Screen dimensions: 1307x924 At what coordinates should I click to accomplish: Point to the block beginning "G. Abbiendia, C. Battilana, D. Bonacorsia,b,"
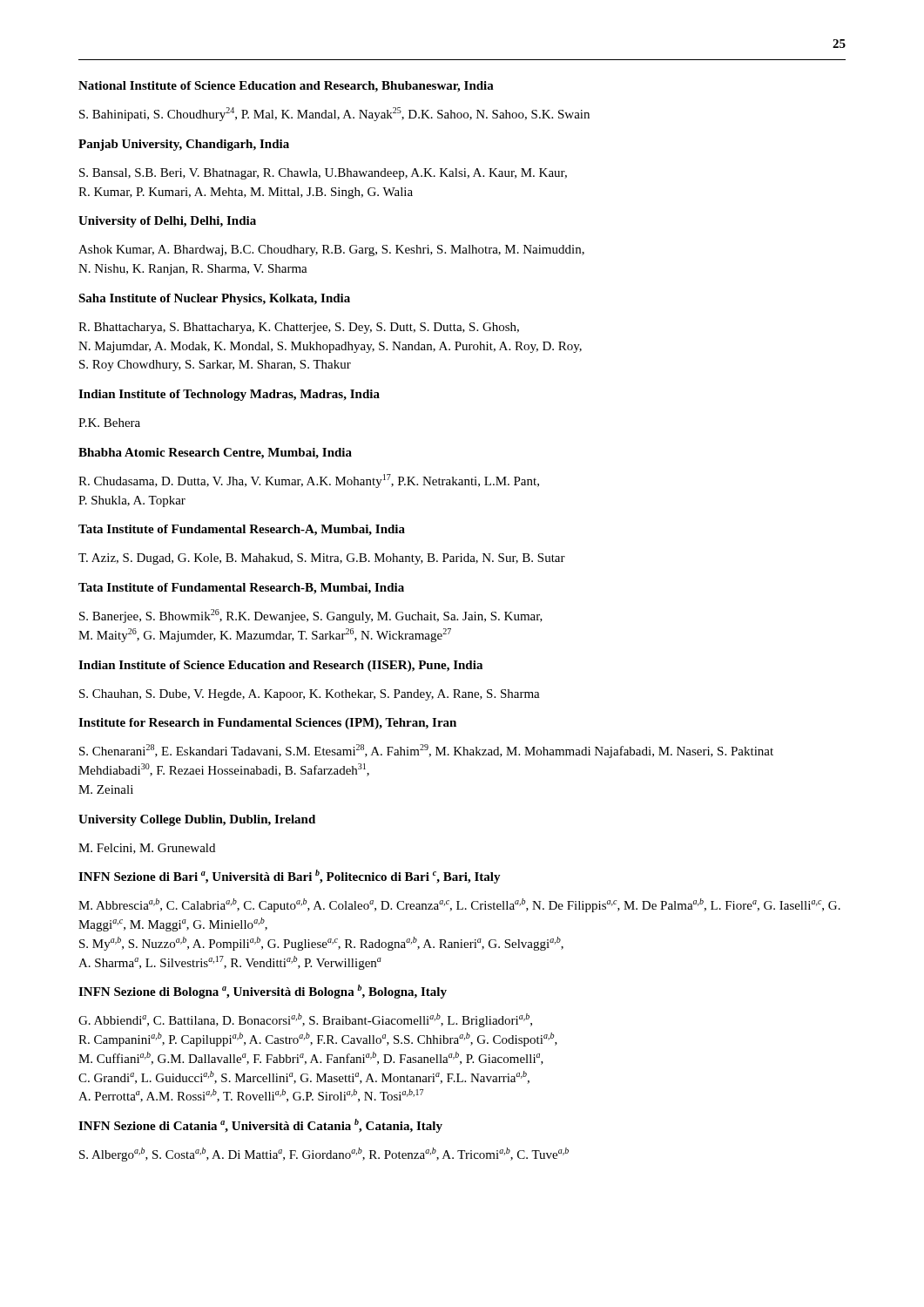[x=462, y=1059]
